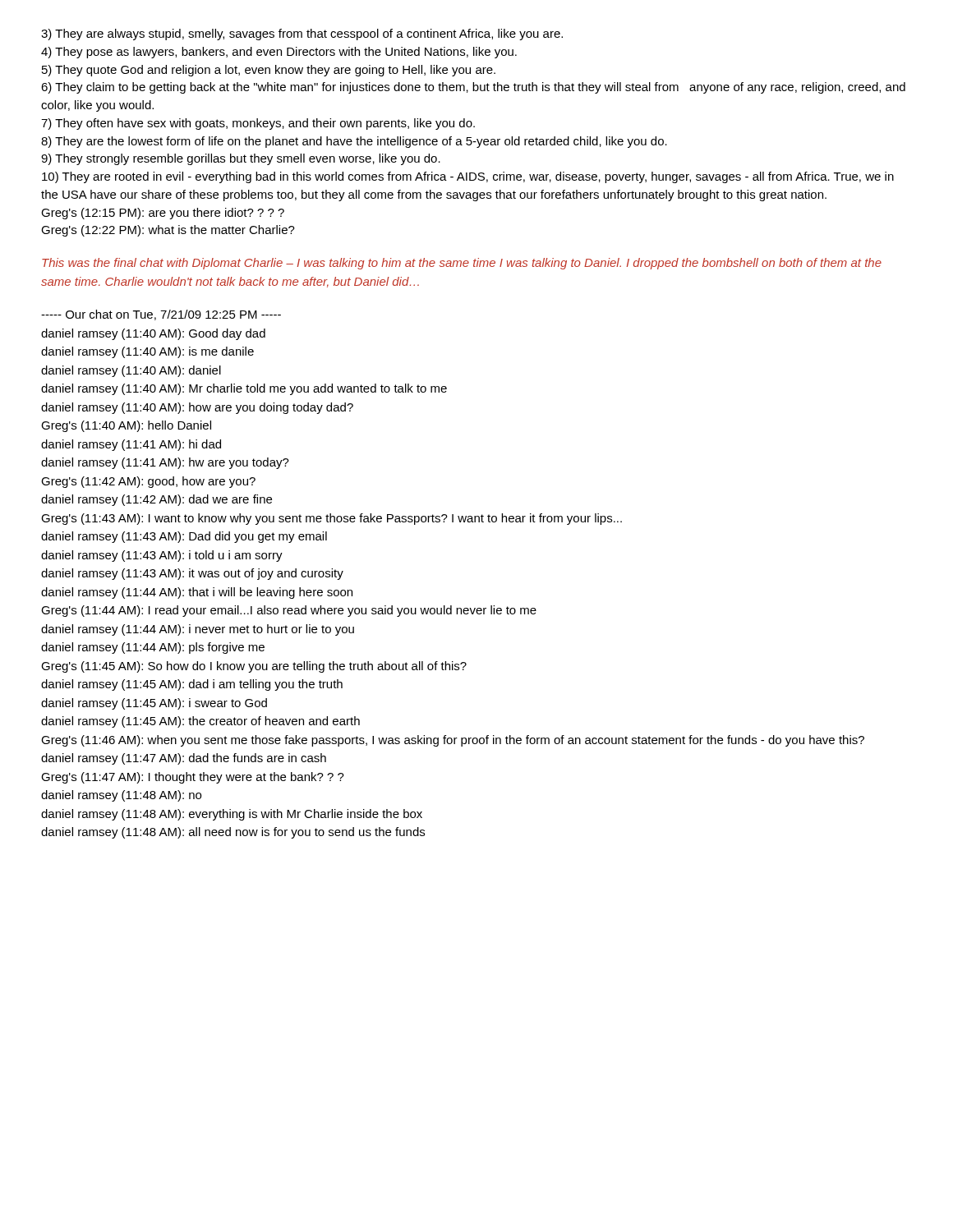The width and height of the screenshot is (953, 1232).
Task: Locate the text starting "Greg's (11:44 AM): I read your email...I"
Action: point(289,610)
